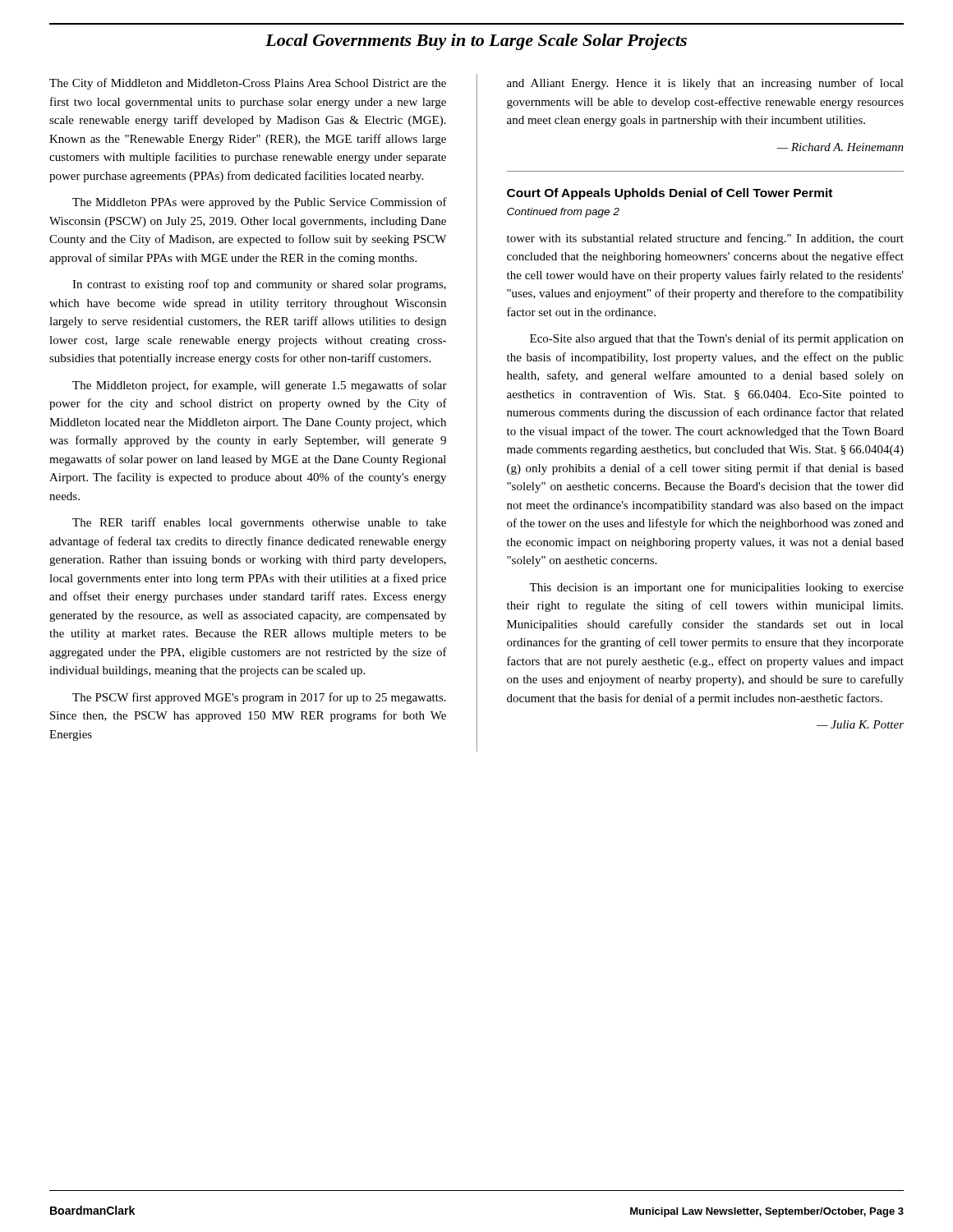
Task: Click on the region starting "and Alliant Energy. Hence it"
Action: click(705, 115)
